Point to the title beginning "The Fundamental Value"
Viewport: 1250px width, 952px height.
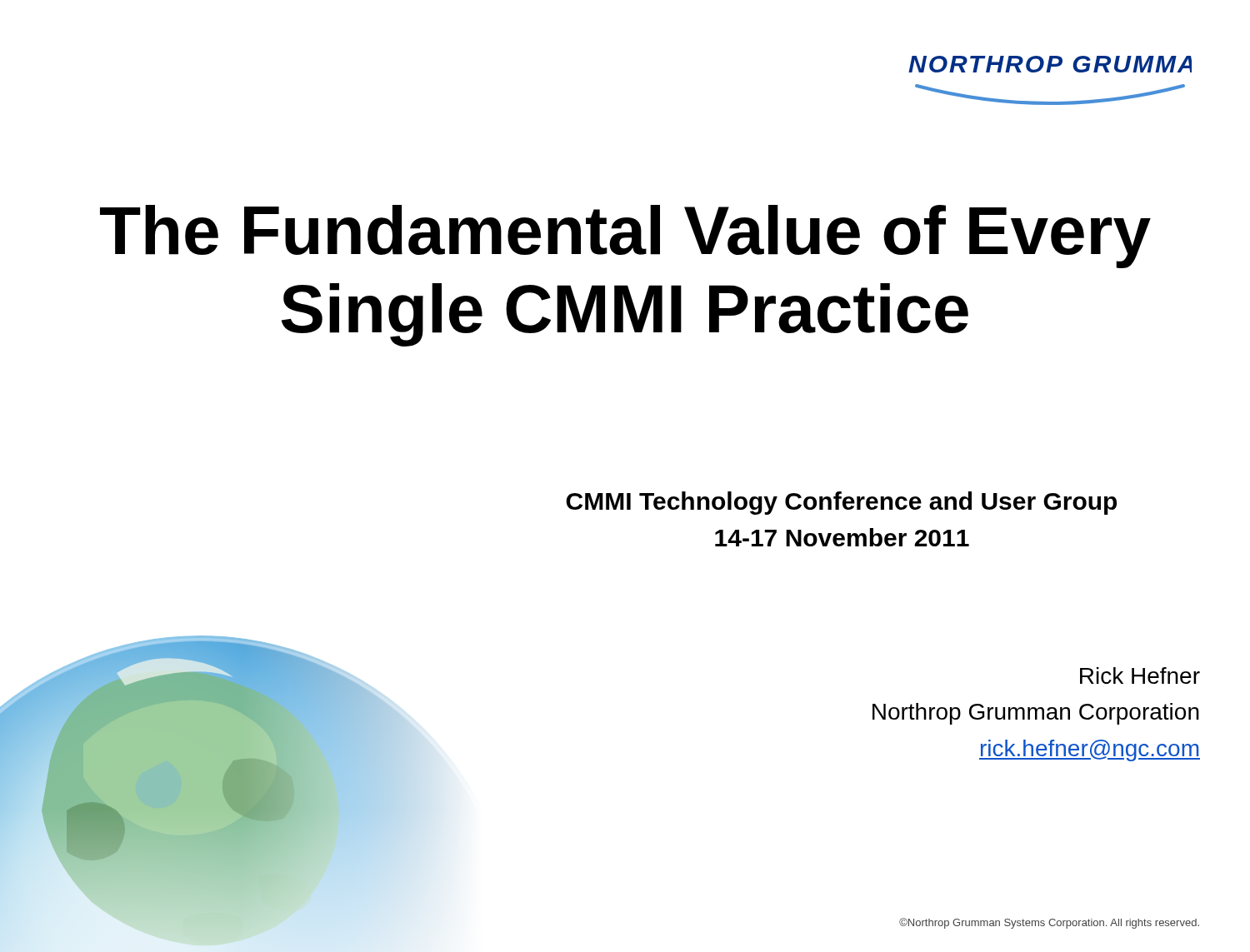click(625, 270)
